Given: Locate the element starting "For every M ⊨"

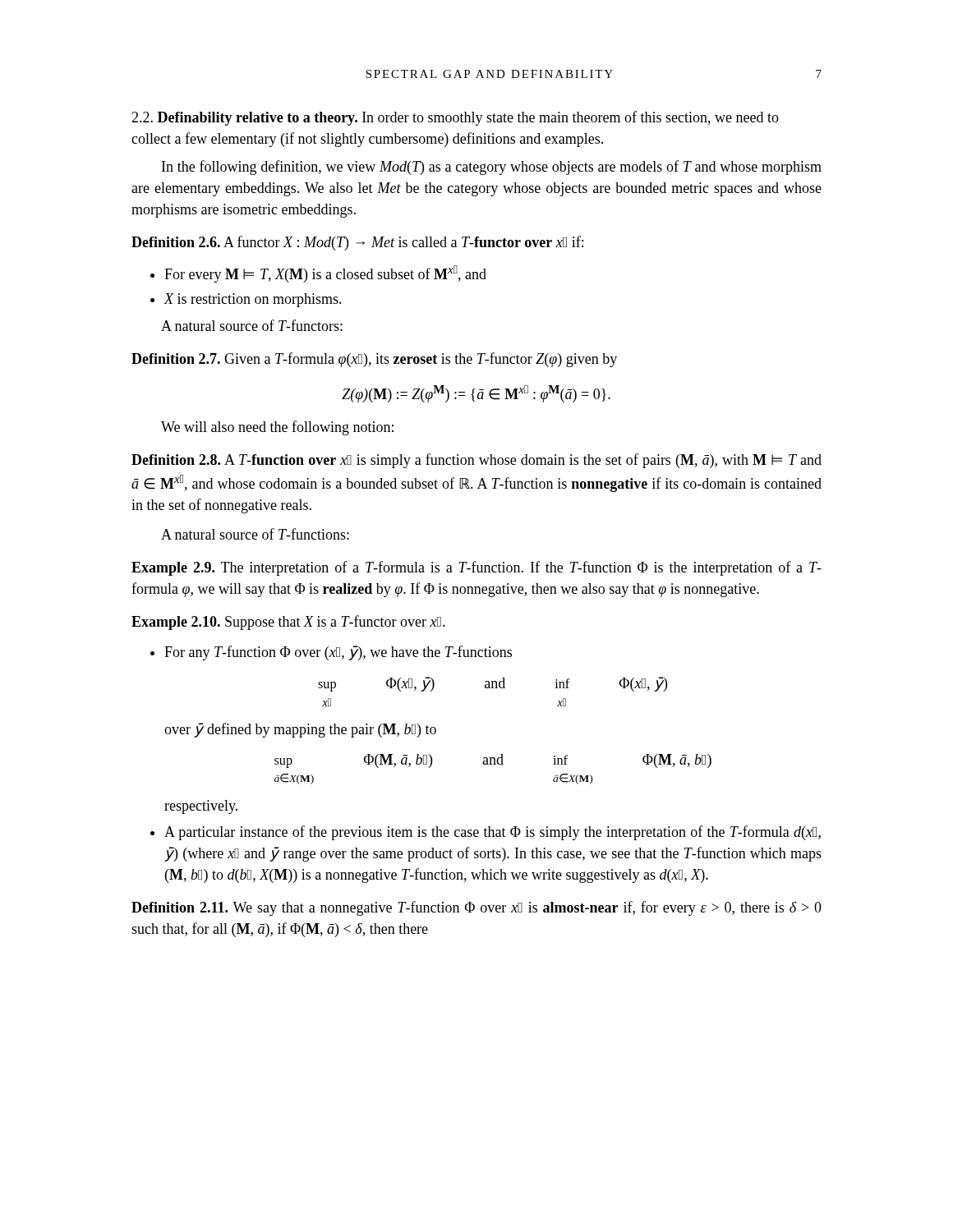Looking at the screenshot, I should pos(325,273).
